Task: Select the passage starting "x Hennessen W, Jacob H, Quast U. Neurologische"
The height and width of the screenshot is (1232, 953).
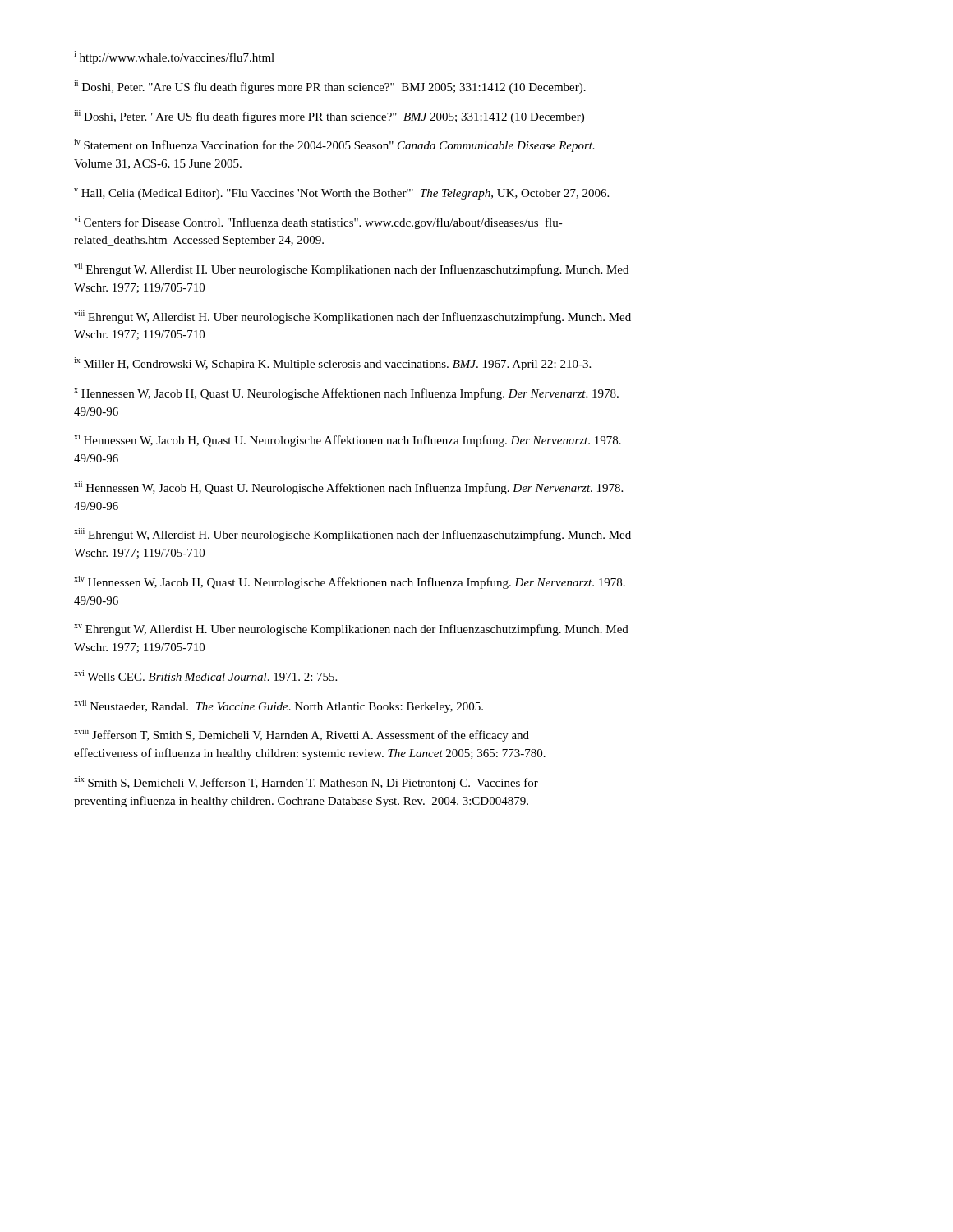Action: (x=347, y=401)
